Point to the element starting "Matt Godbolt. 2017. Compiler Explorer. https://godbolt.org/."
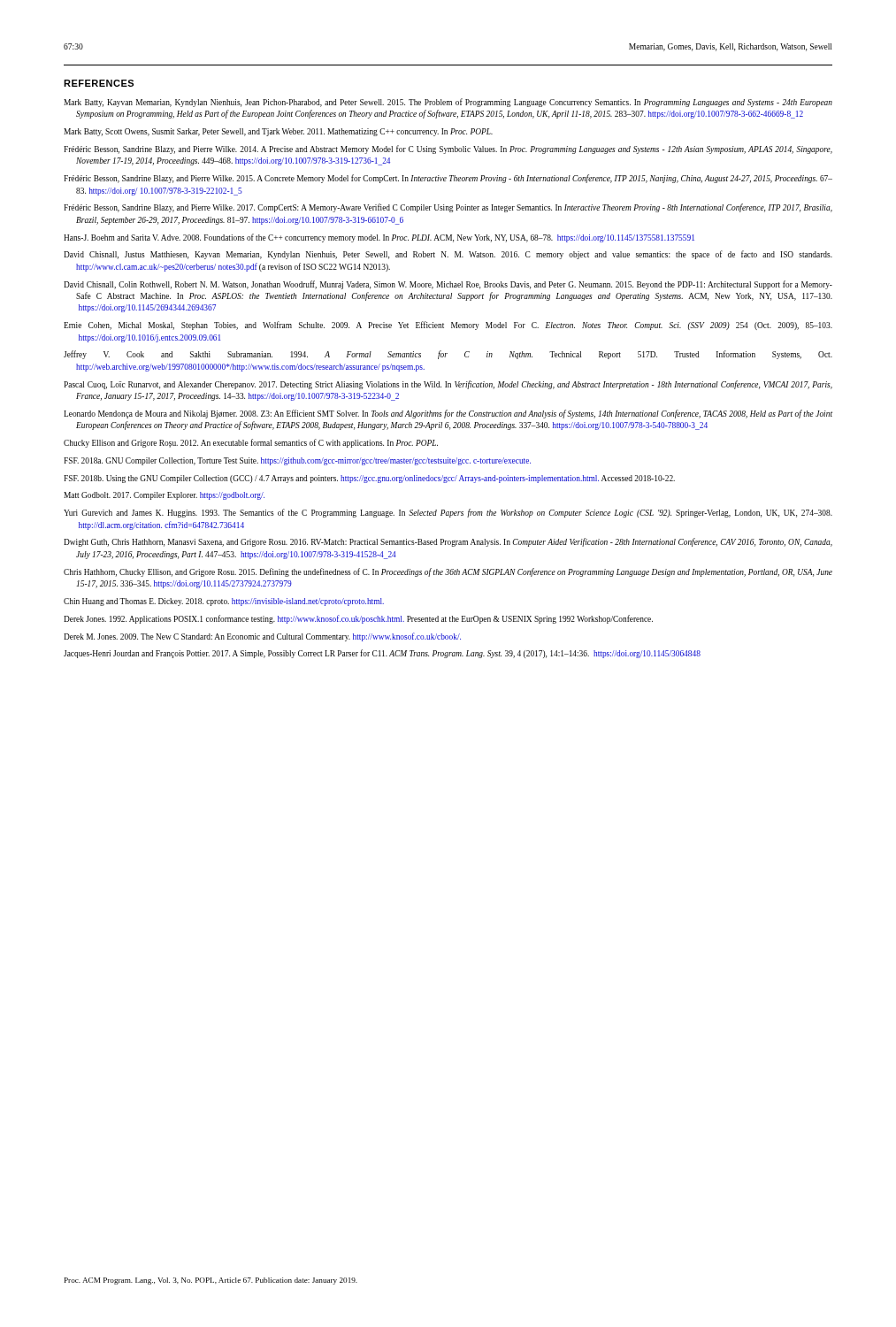The height and width of the screenshot is (1327, 896). point(165,496)
